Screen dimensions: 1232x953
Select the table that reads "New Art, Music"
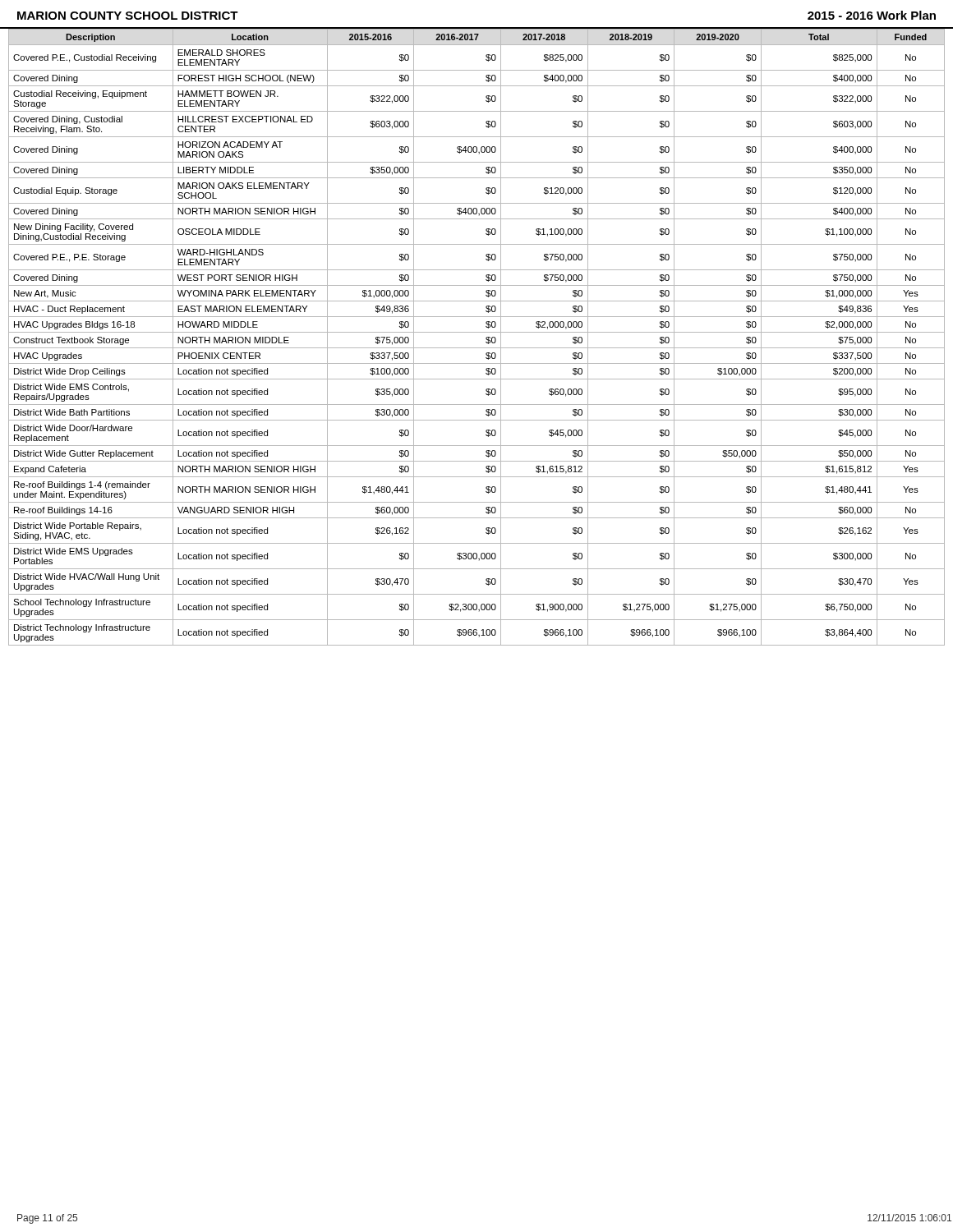pyautogui.click(x=476, y=337)
